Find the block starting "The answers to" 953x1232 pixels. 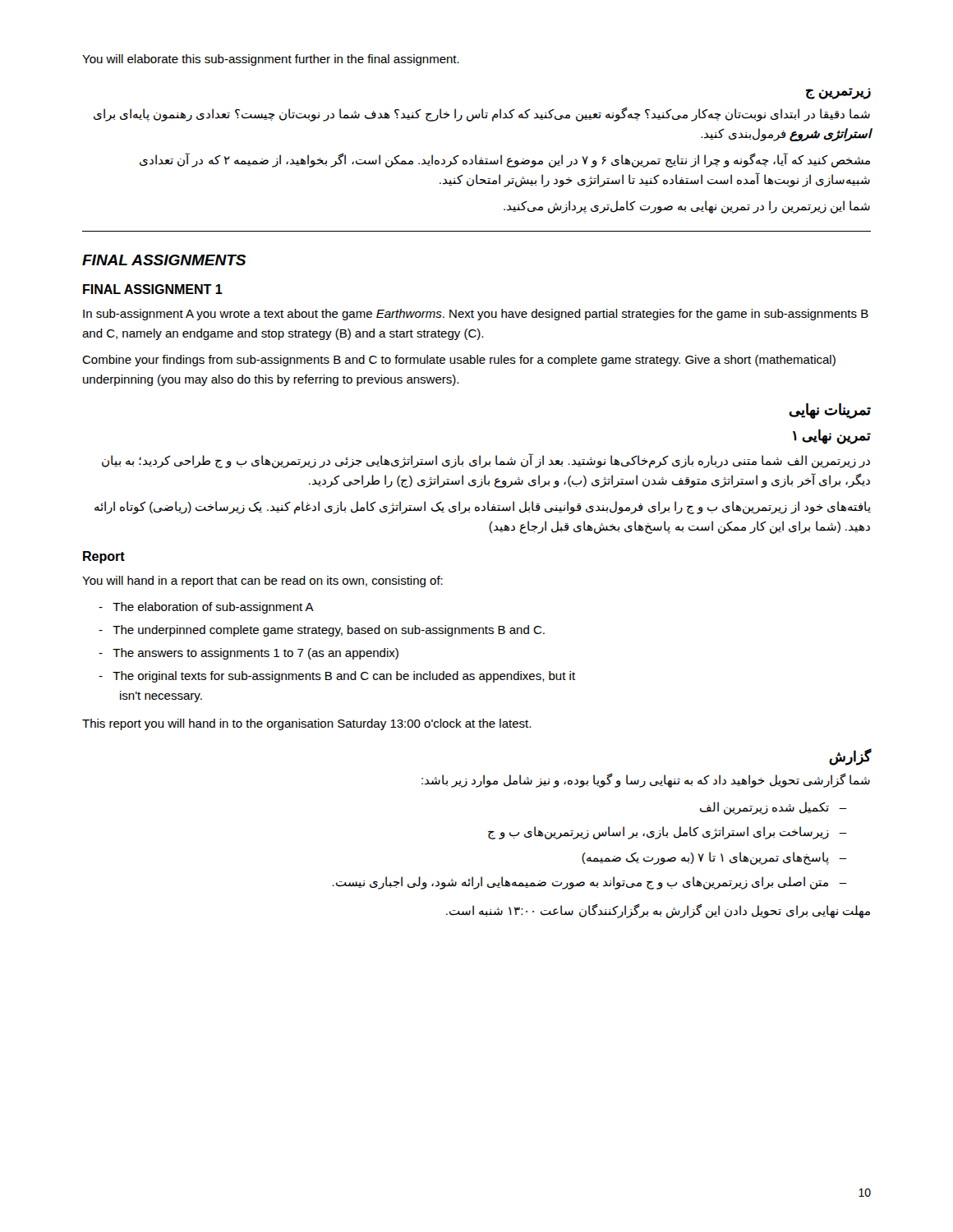tap(249, 653)
